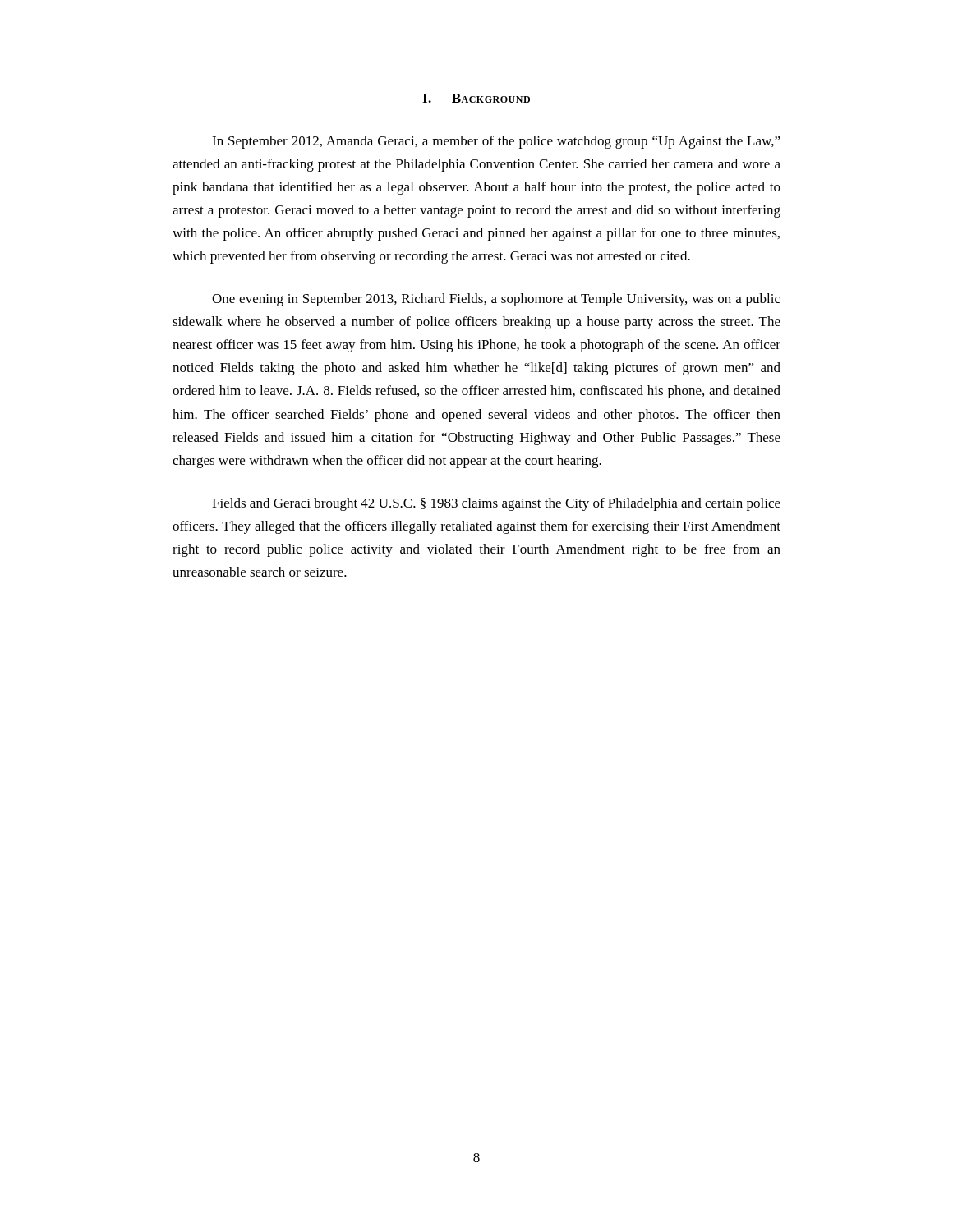953x1232 pixels.
Task: Point to the block beginning "In September 2012, Amanda Geraci, a member of"
Action: click(476, 198)
